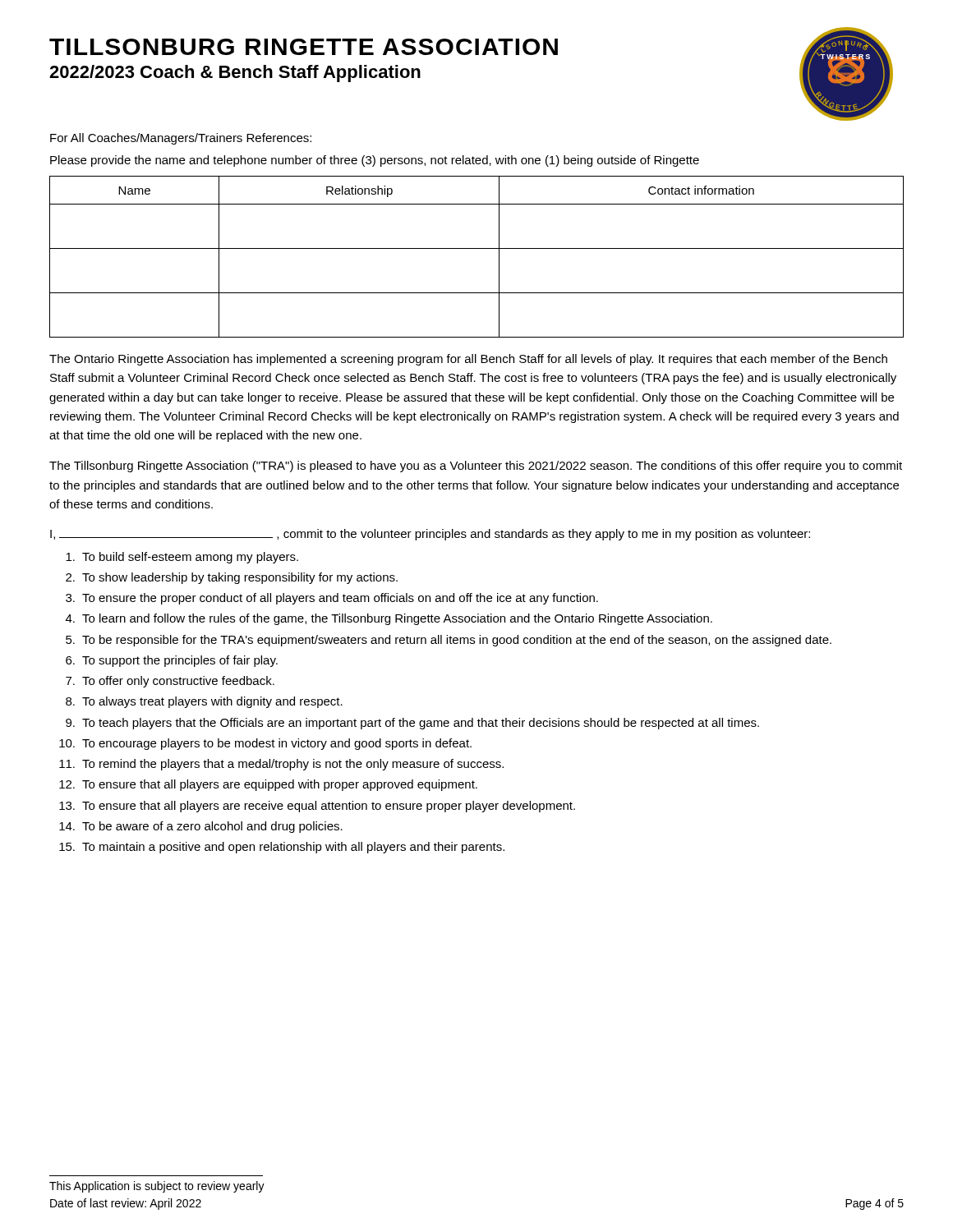The image size is (953, 1232).
Task: Locate the text block that reads "The Ontario Ringette Association"
Action: point(476,397)
